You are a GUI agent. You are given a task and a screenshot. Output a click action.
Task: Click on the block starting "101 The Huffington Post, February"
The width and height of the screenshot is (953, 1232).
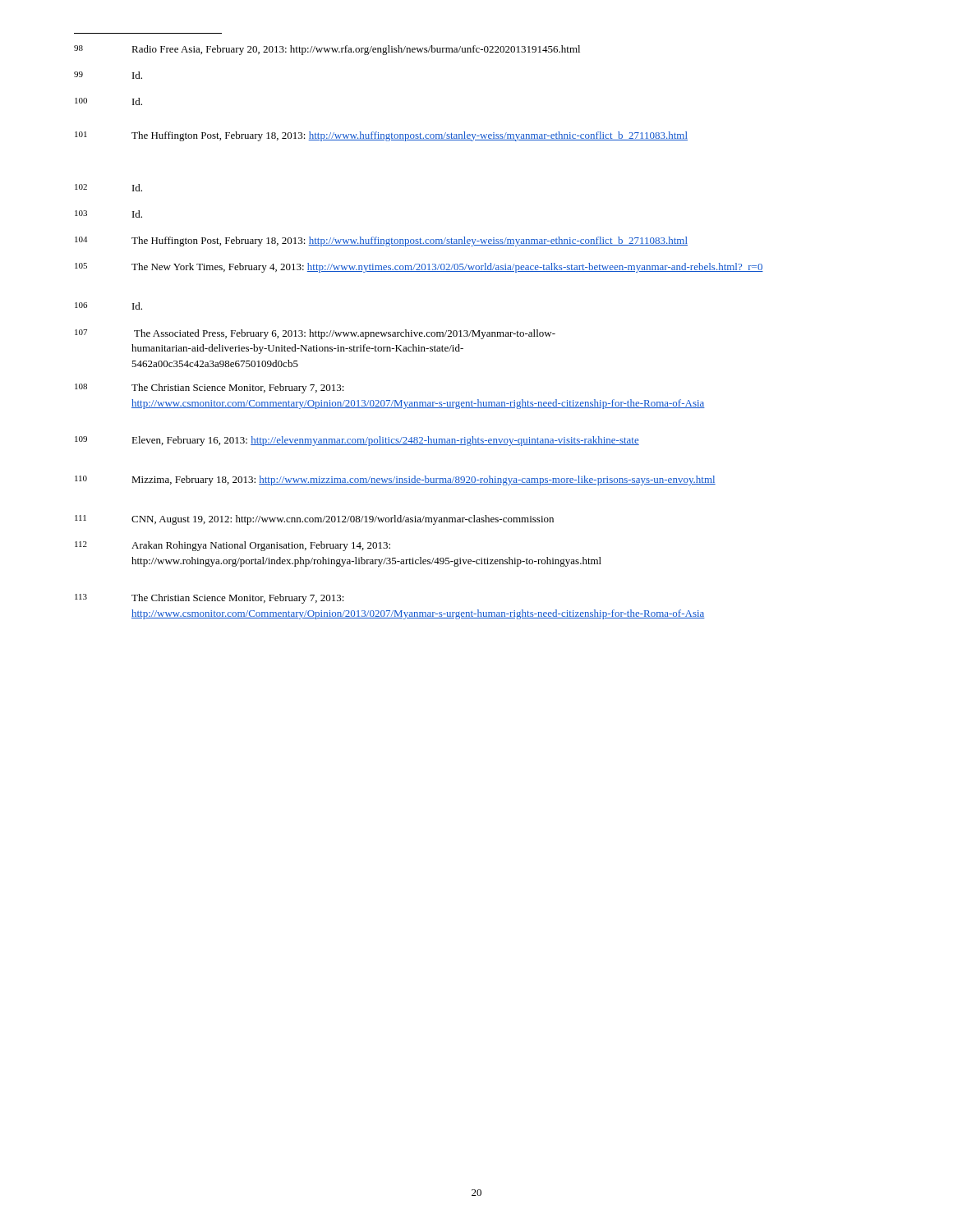[476, 137]
